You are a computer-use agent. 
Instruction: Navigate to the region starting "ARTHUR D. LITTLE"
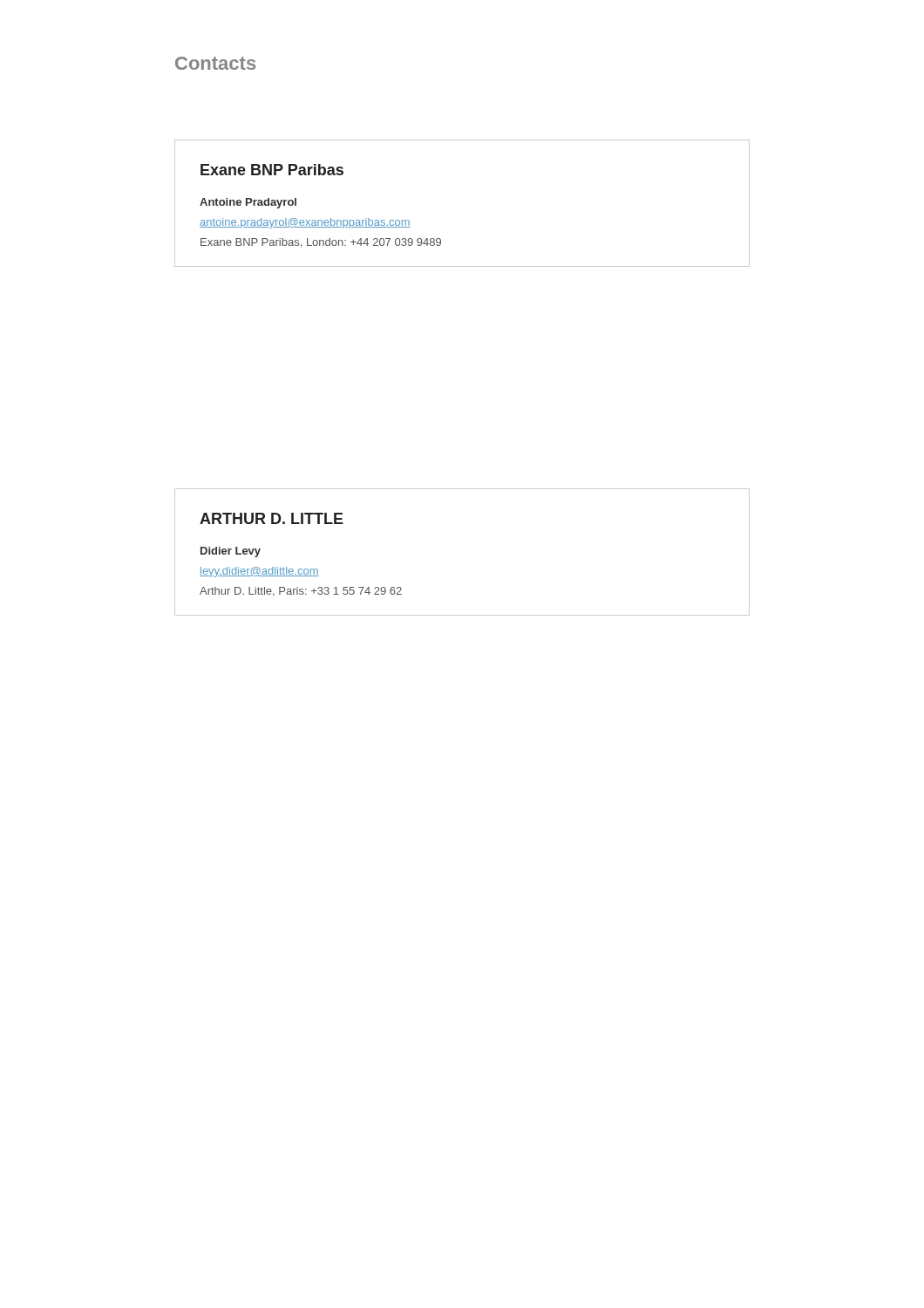click(x=272, y=518)
